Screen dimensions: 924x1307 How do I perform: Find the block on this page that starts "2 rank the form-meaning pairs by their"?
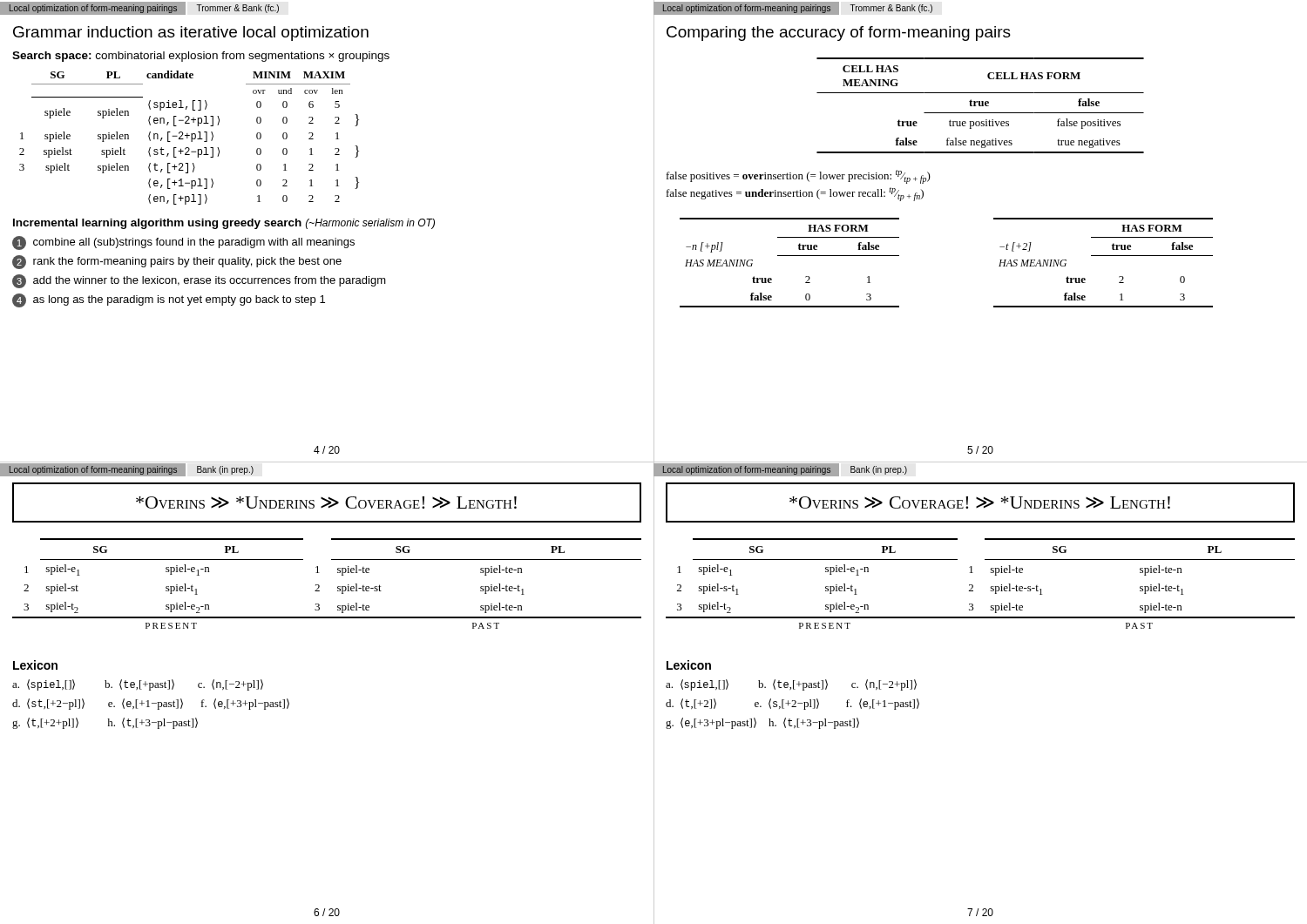click(x=177, y=261)
